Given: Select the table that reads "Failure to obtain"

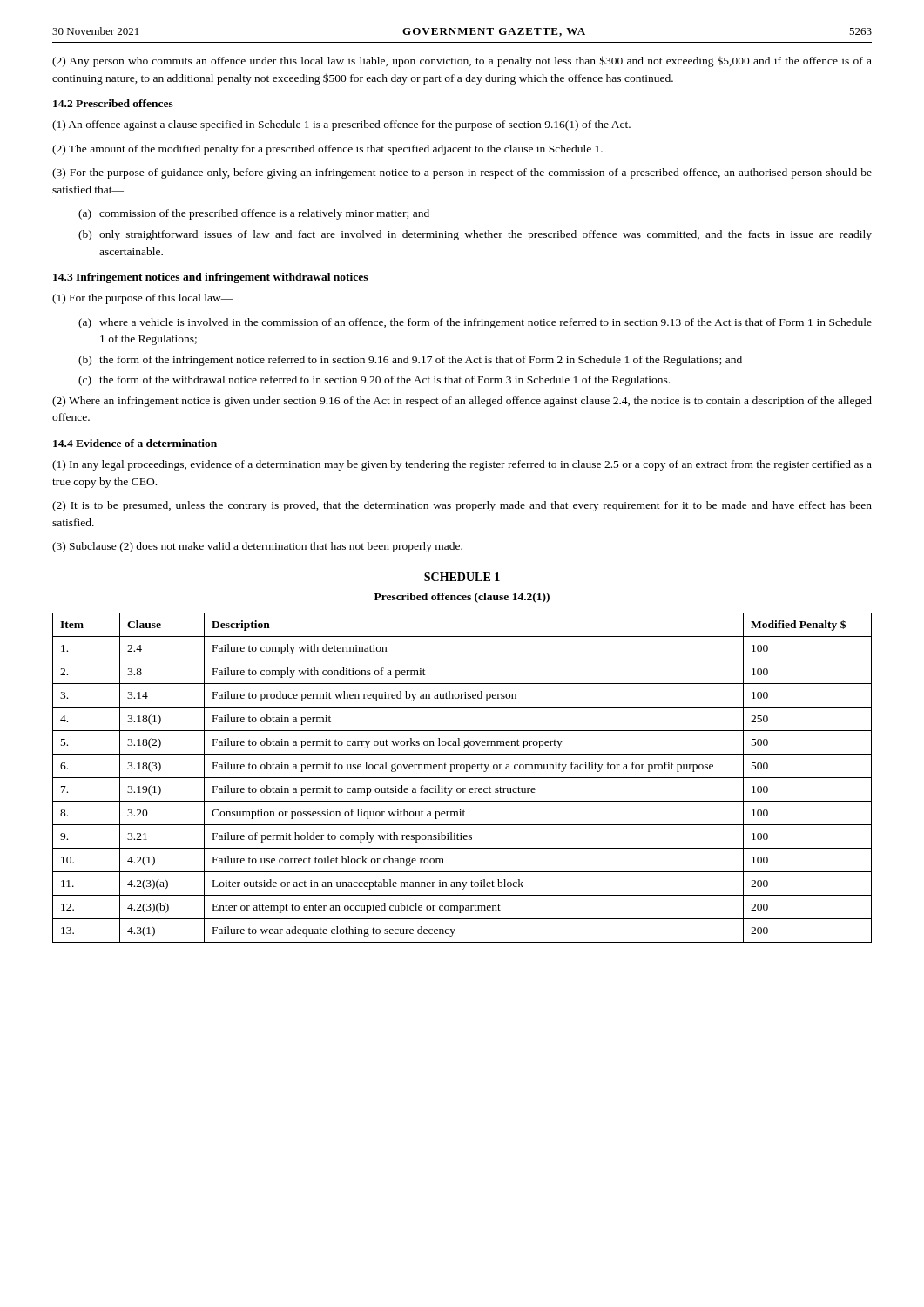Looking at the screenshot, I should 462,777.
